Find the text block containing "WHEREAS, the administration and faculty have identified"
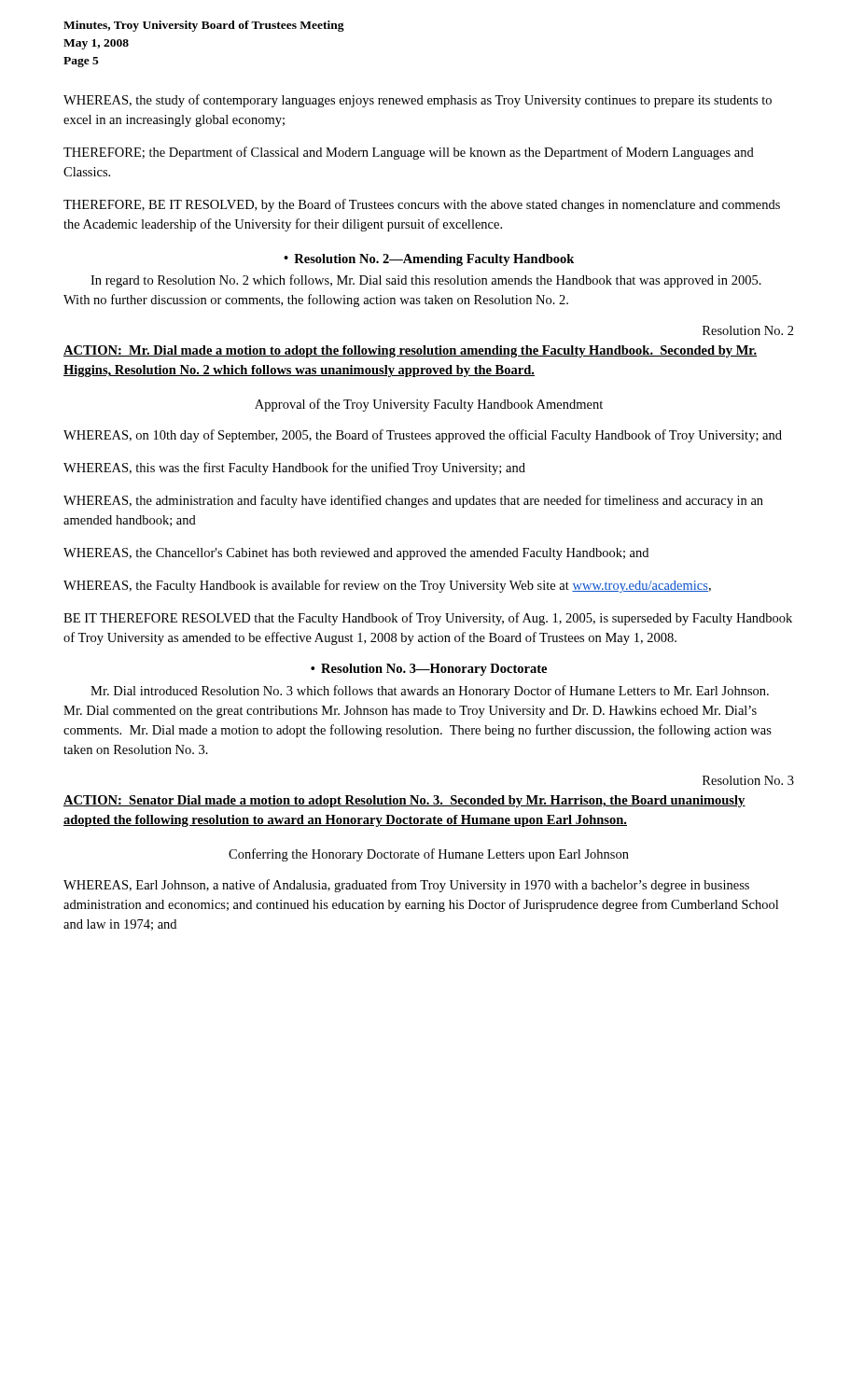Screen dimensions: 1400x850 coord(413,510)
